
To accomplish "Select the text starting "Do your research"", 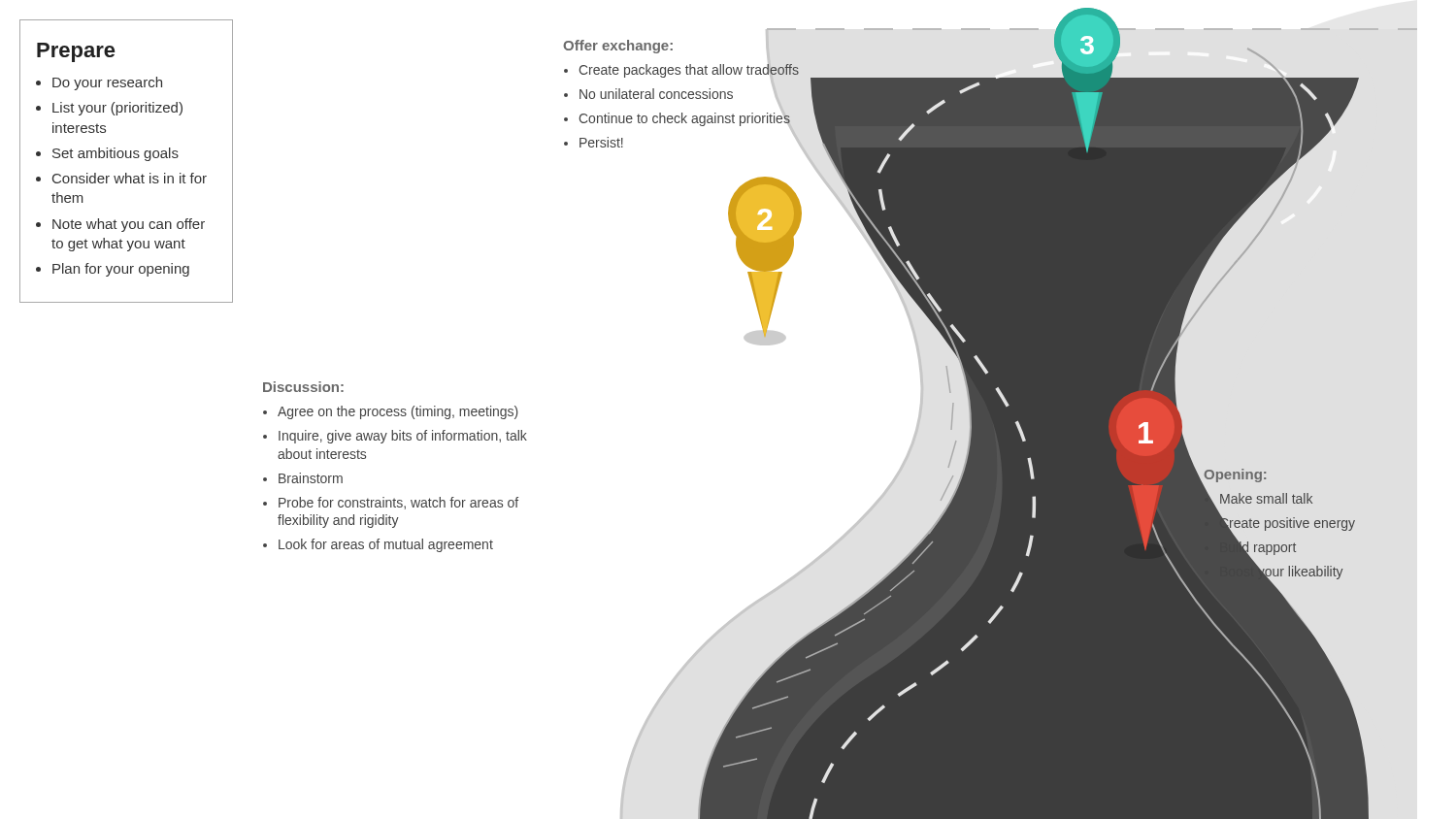I will click(x=107, y=82).
